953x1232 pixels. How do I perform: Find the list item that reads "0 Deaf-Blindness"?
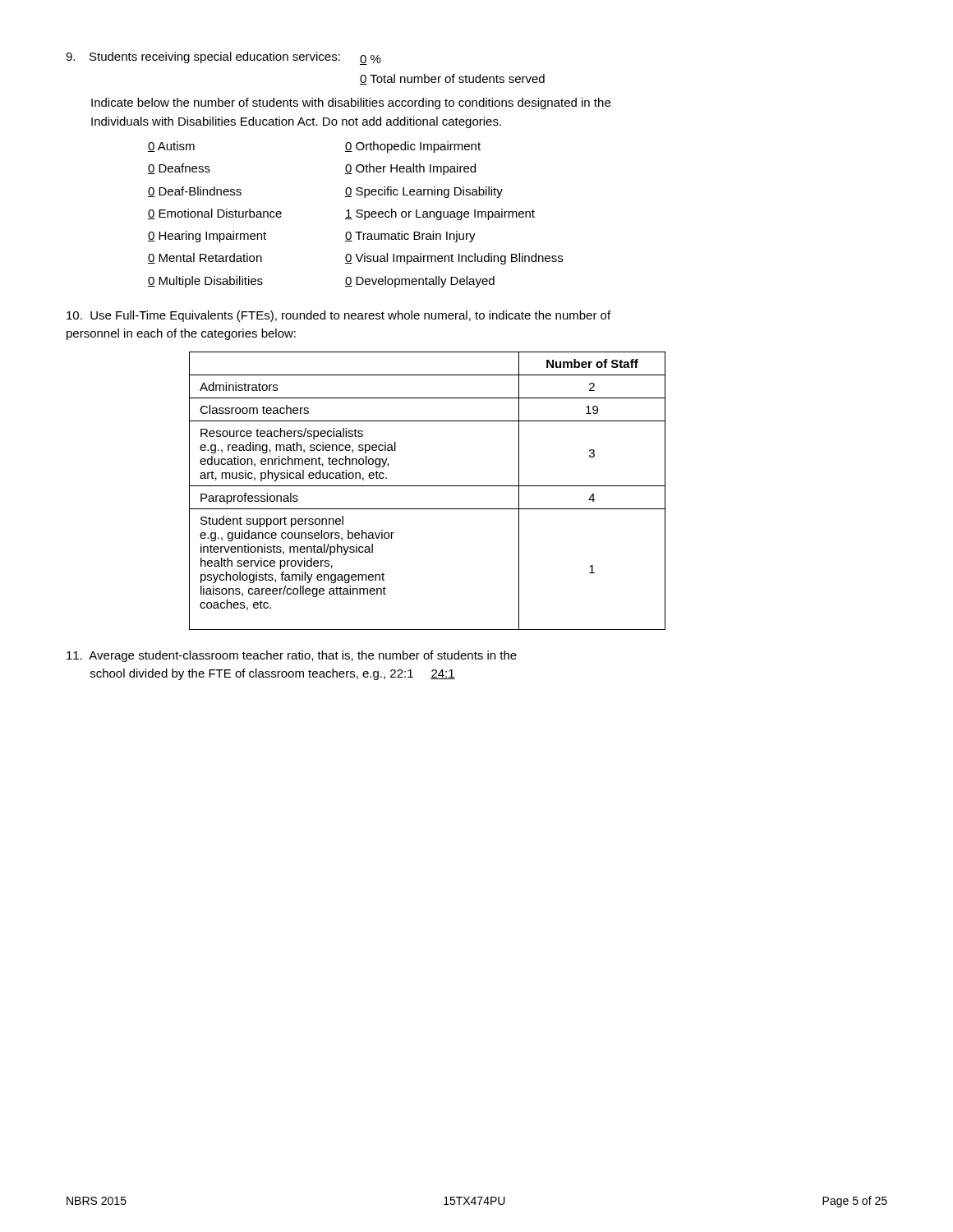point(195,191)
